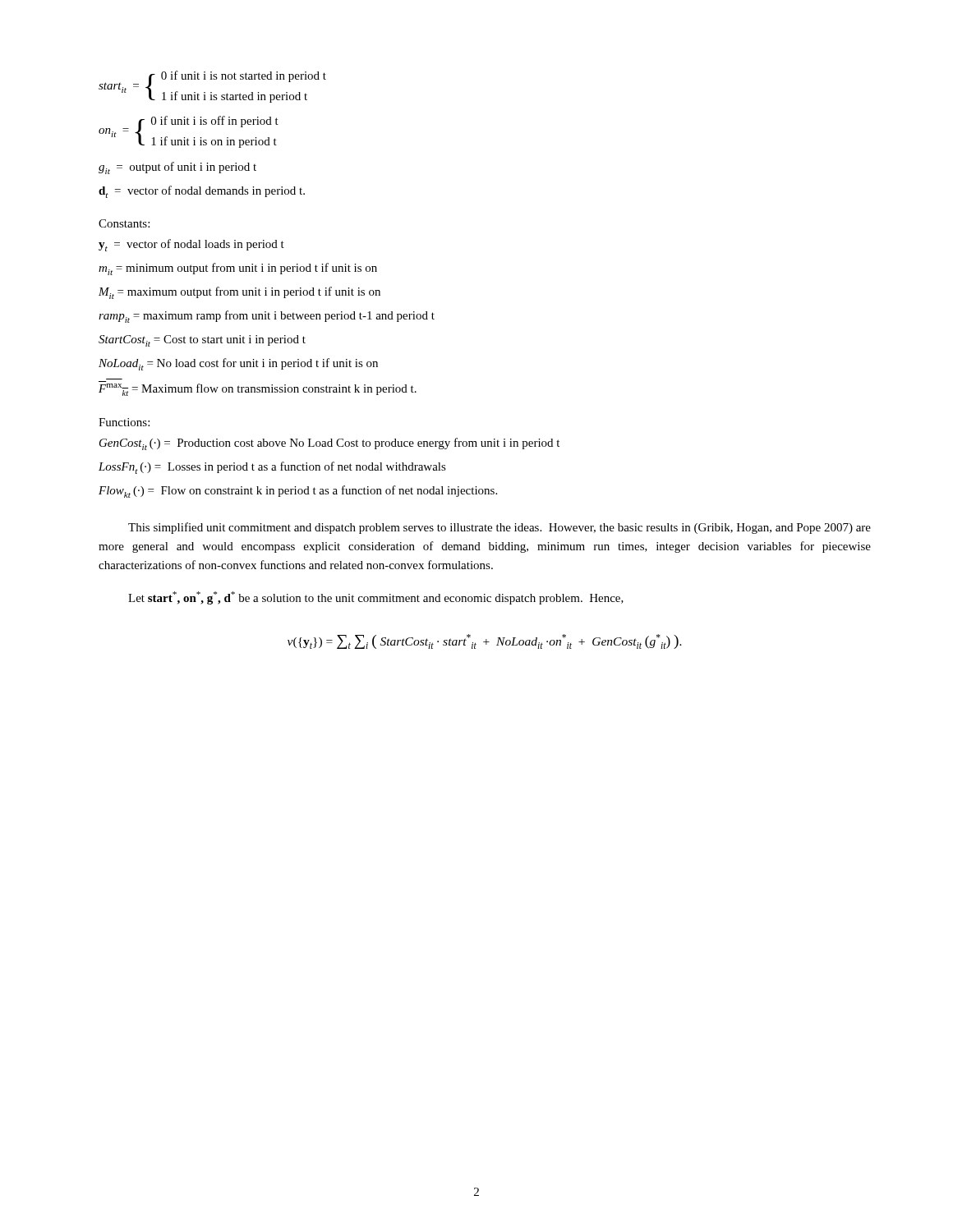The image size is (953, 1232).
Task: Click on the list item that says "NoLoadit = No load"
Action: point(238,364)
